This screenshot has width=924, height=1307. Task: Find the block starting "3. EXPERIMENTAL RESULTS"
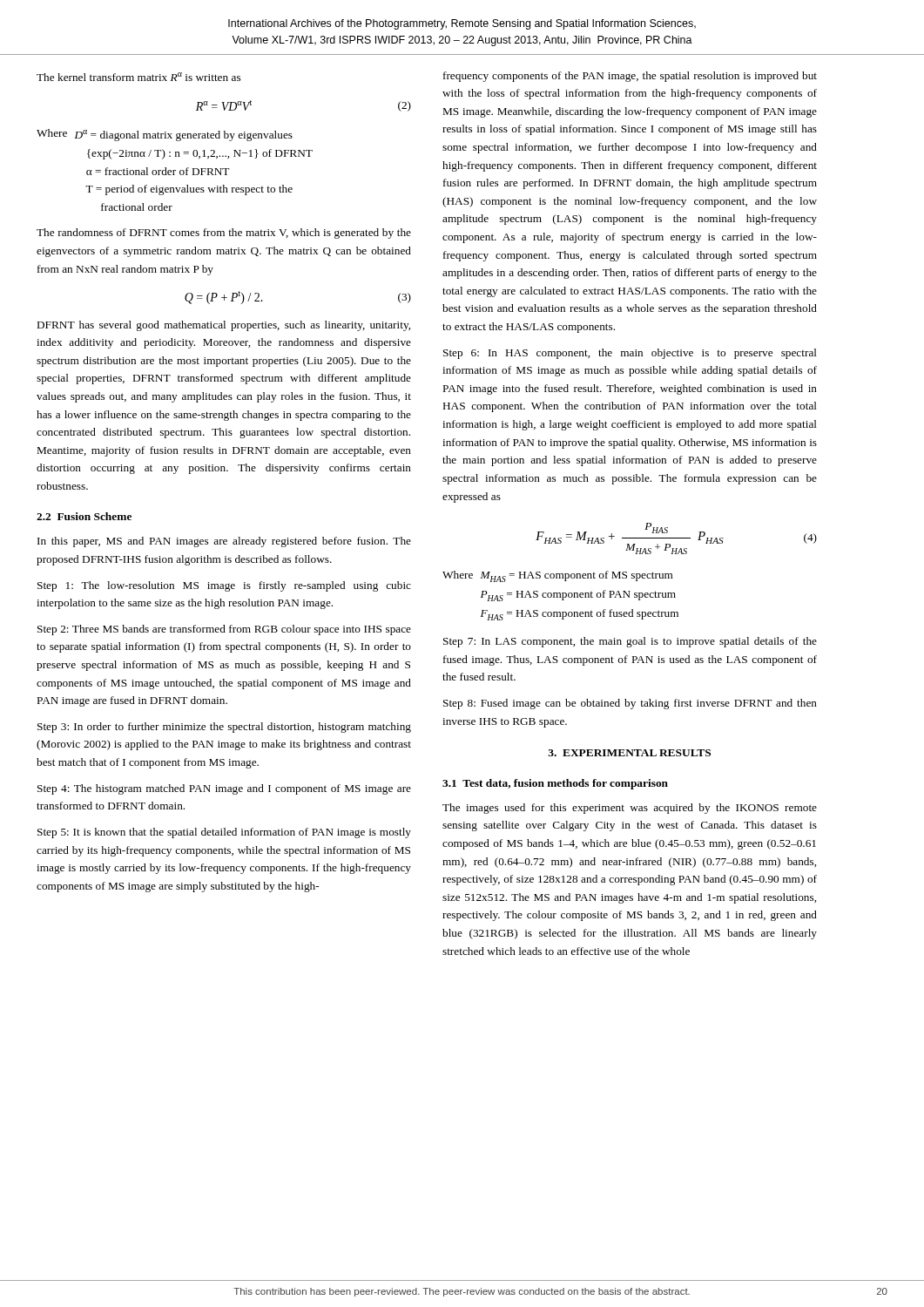630,753
